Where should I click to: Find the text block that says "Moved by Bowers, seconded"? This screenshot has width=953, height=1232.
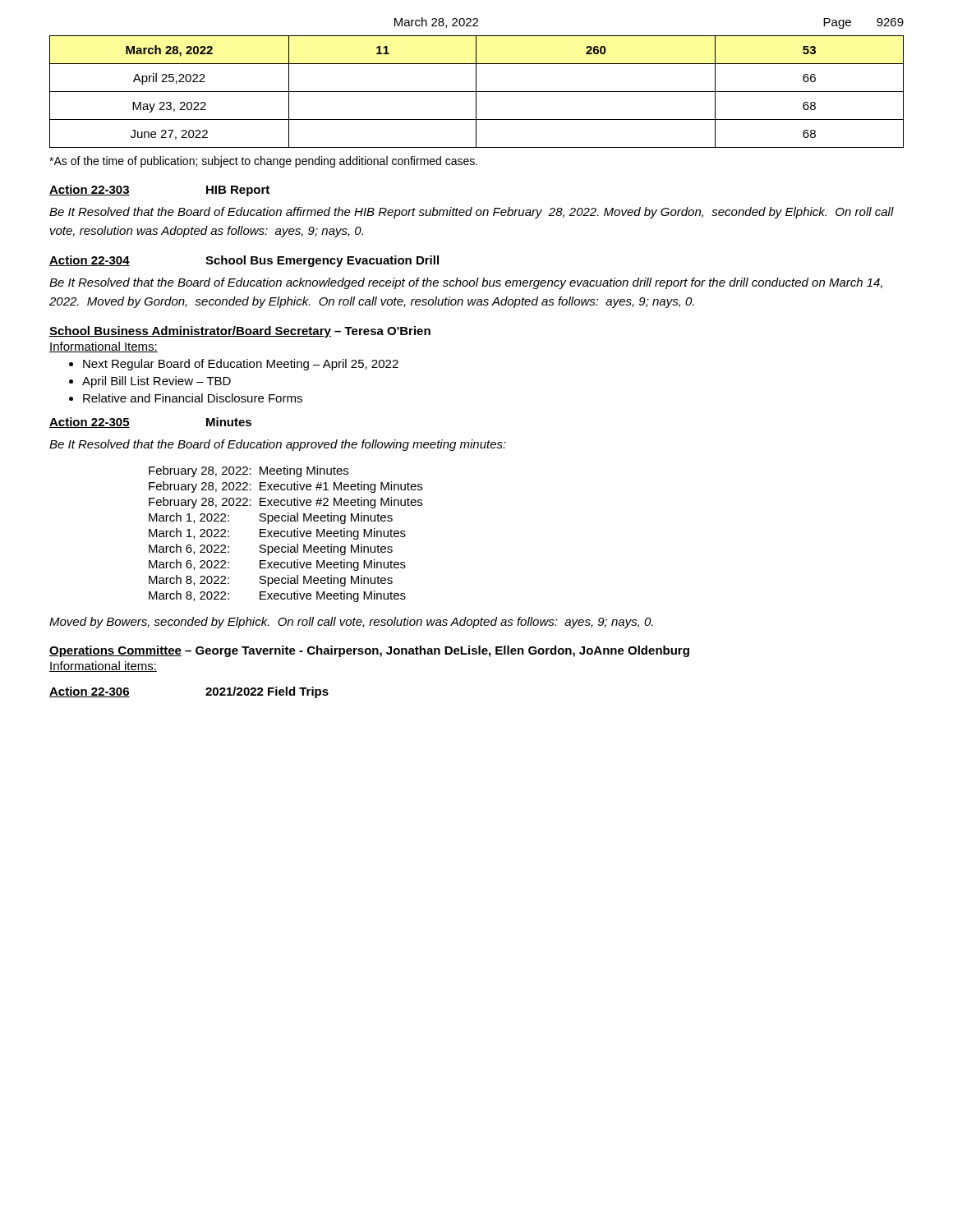click(x=352, y=621)
